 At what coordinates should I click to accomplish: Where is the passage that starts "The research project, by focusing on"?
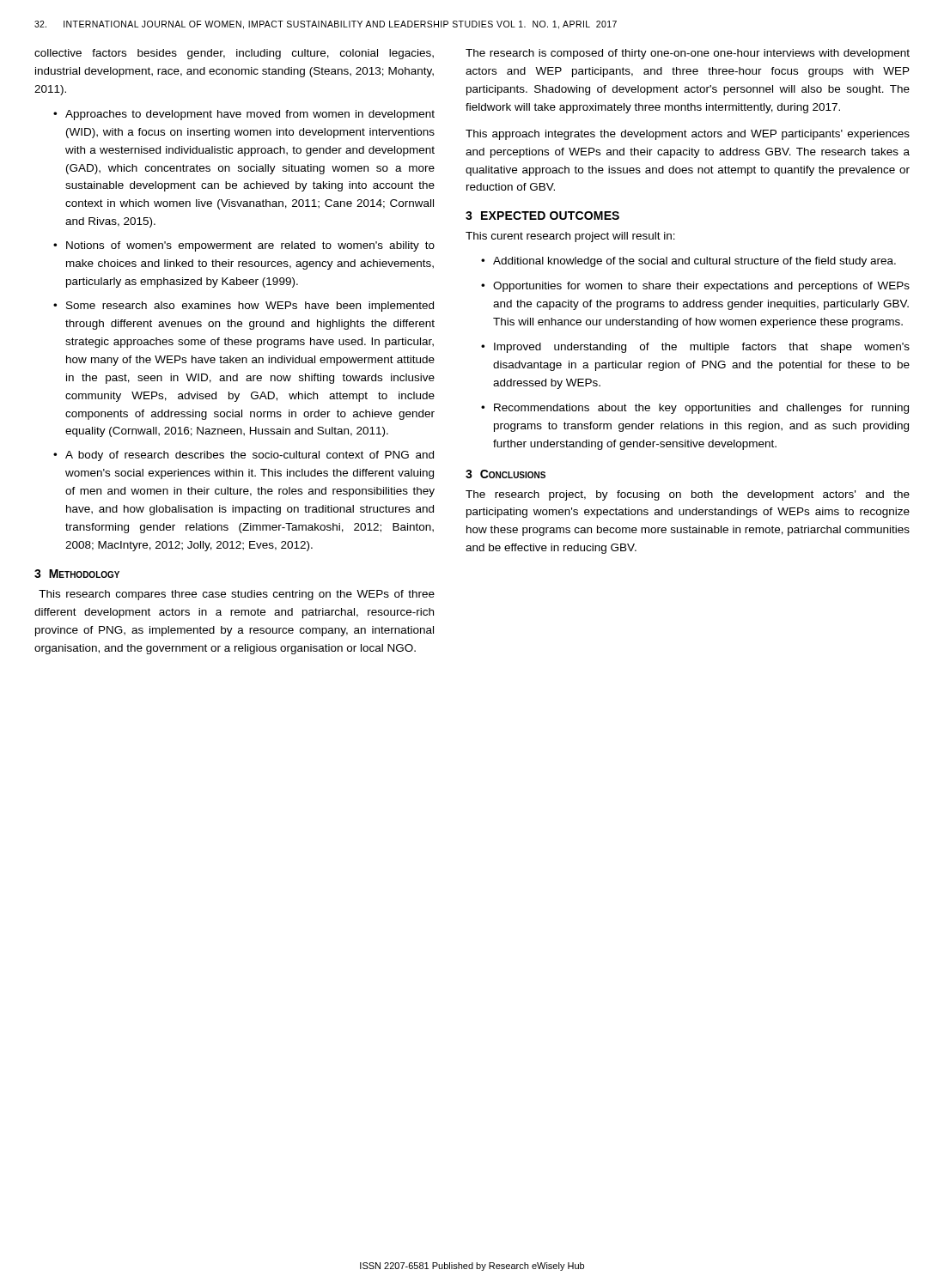coord(688,521)
